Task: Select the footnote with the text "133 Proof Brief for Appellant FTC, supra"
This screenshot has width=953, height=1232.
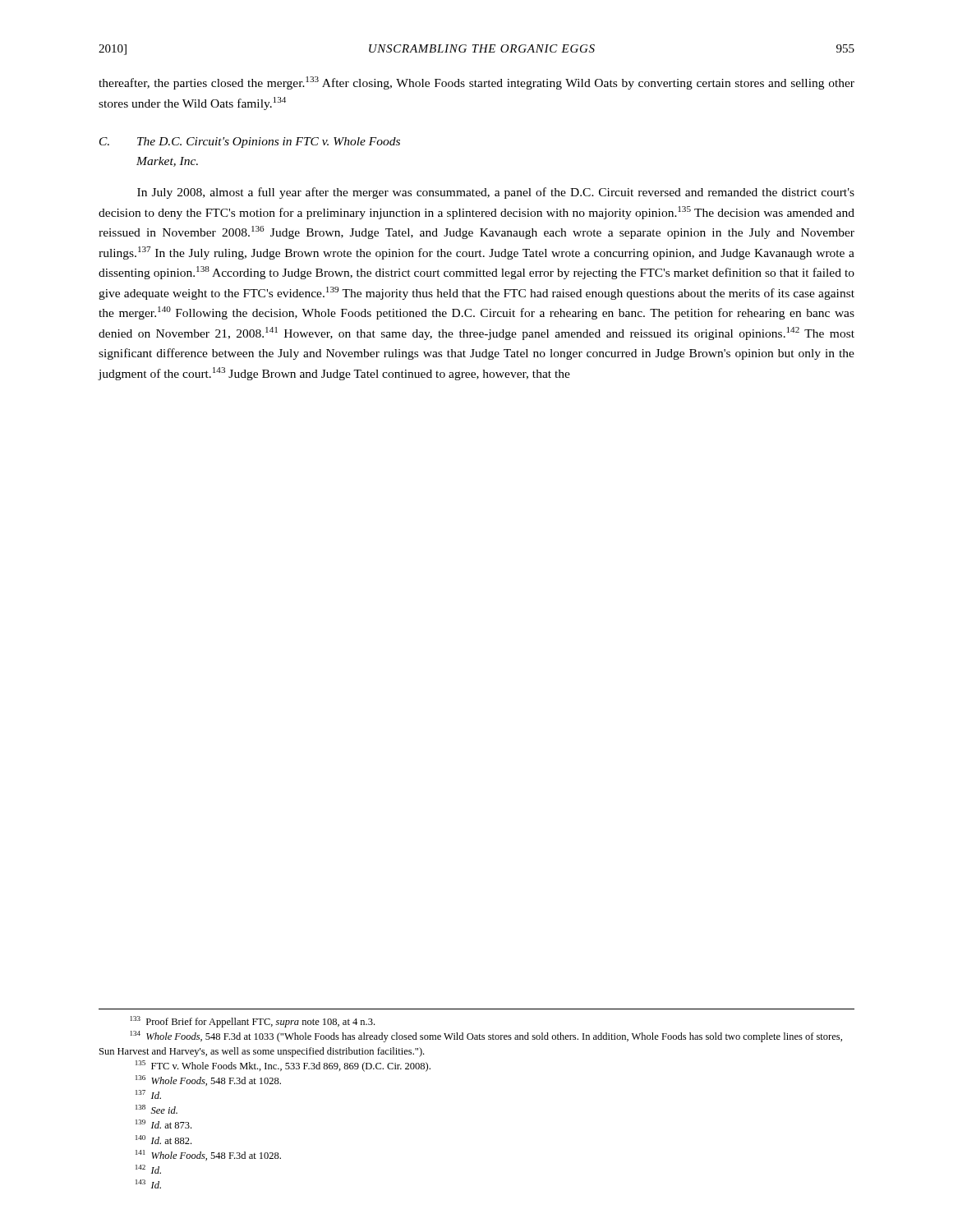Action: point(253,1022)
